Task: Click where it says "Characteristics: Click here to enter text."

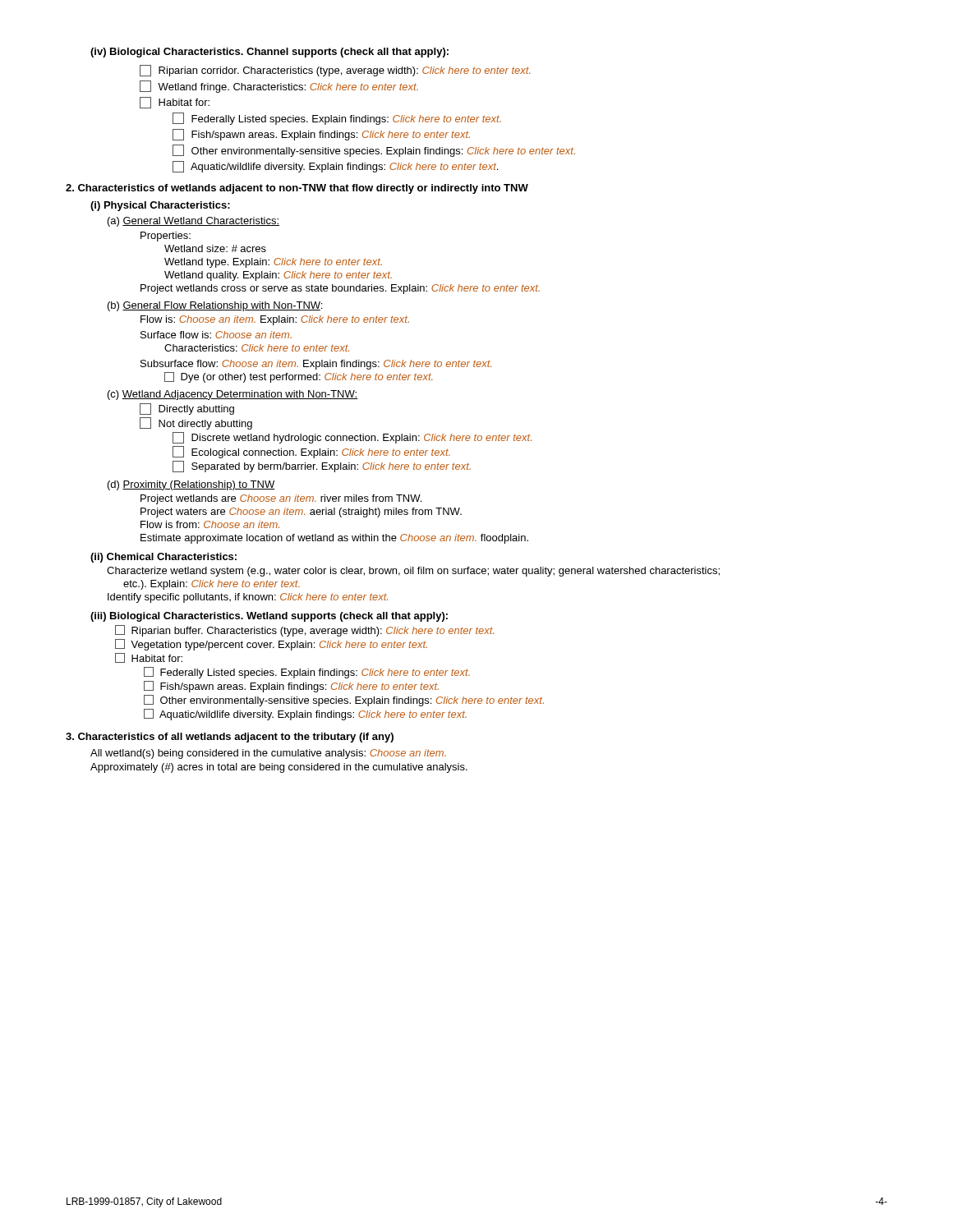Action: pyautogui.click(x=258, y=348)
